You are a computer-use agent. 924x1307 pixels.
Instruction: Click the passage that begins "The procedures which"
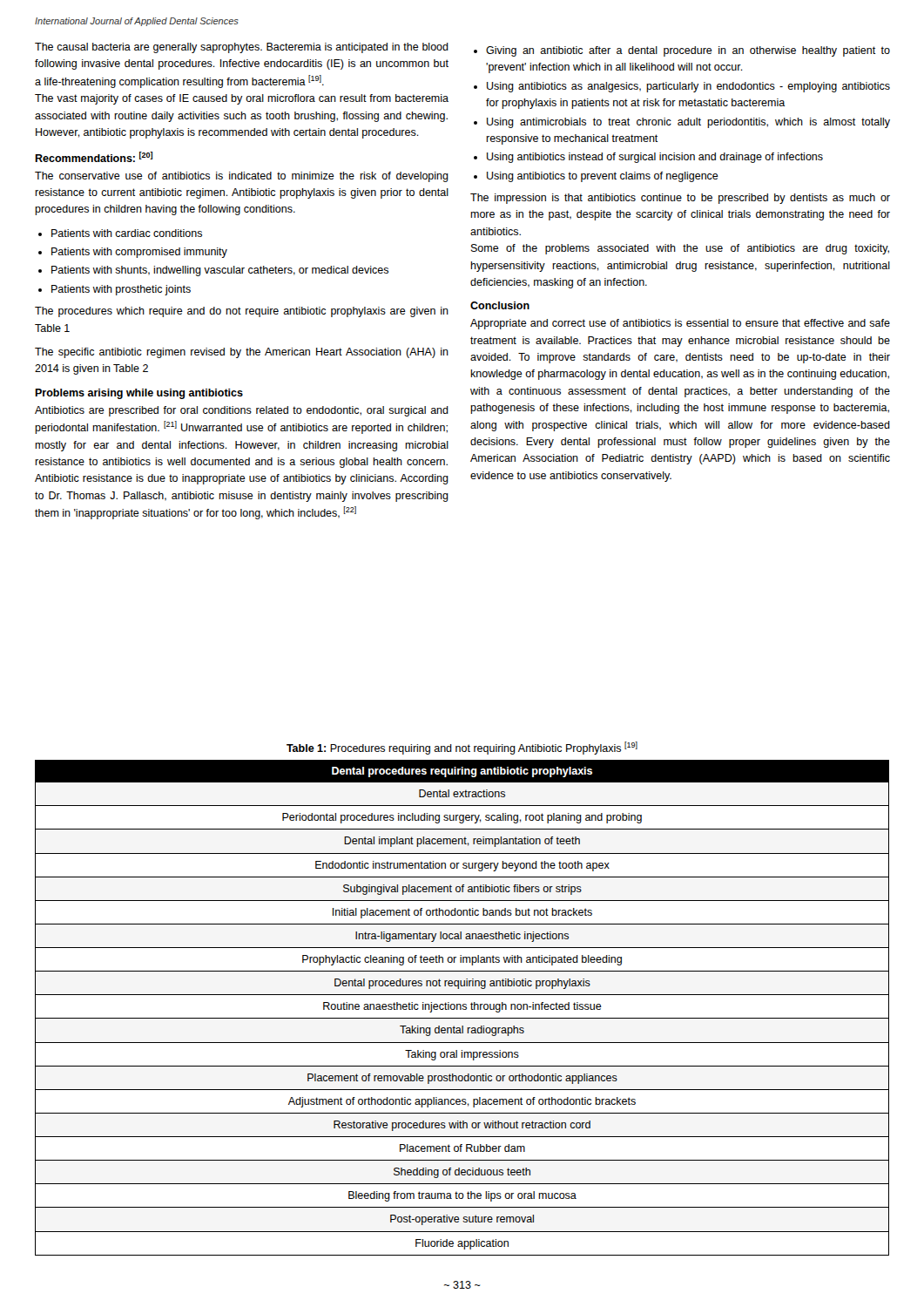point(242,320)
